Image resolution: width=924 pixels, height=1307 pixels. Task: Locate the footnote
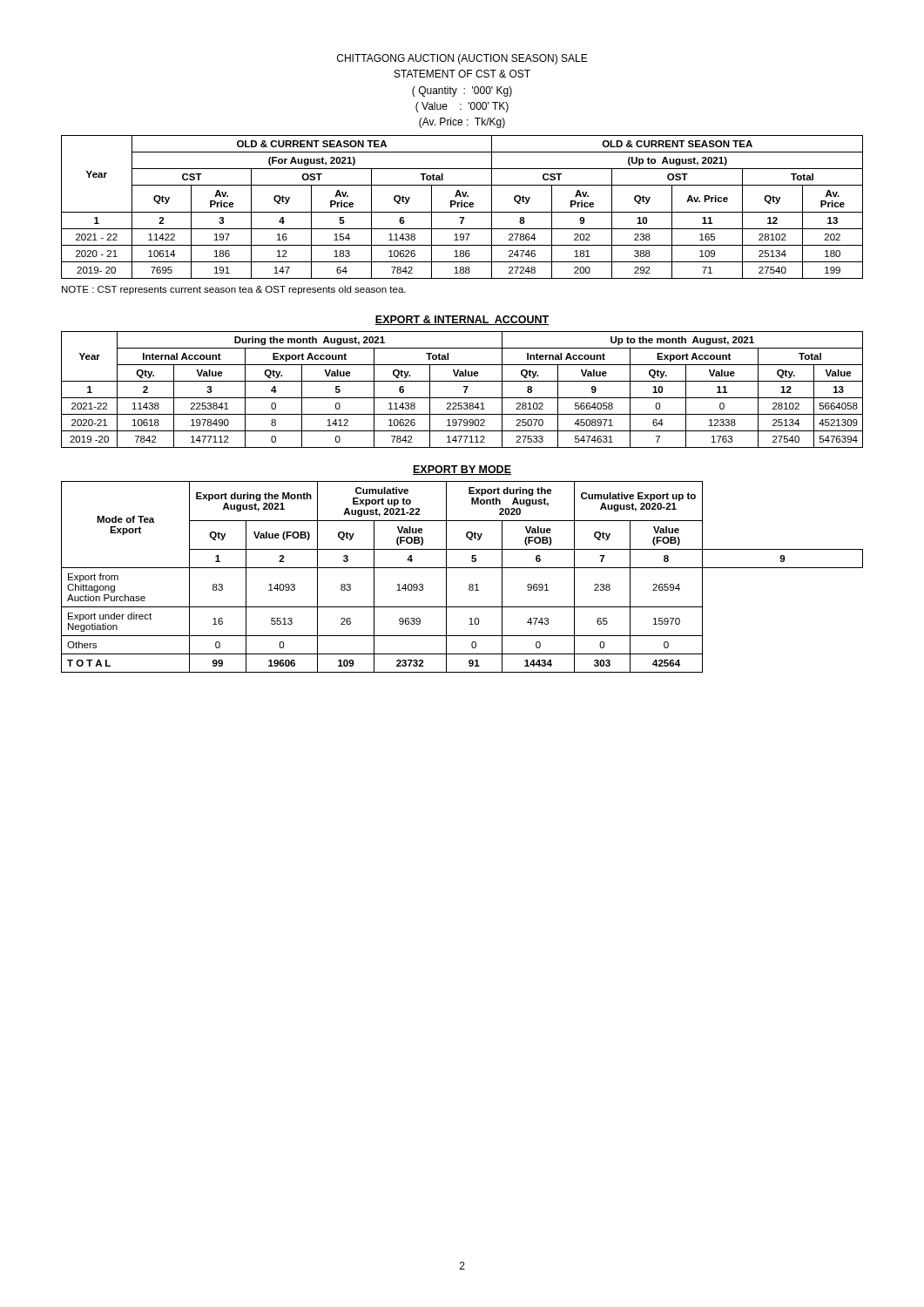point(234,289)
